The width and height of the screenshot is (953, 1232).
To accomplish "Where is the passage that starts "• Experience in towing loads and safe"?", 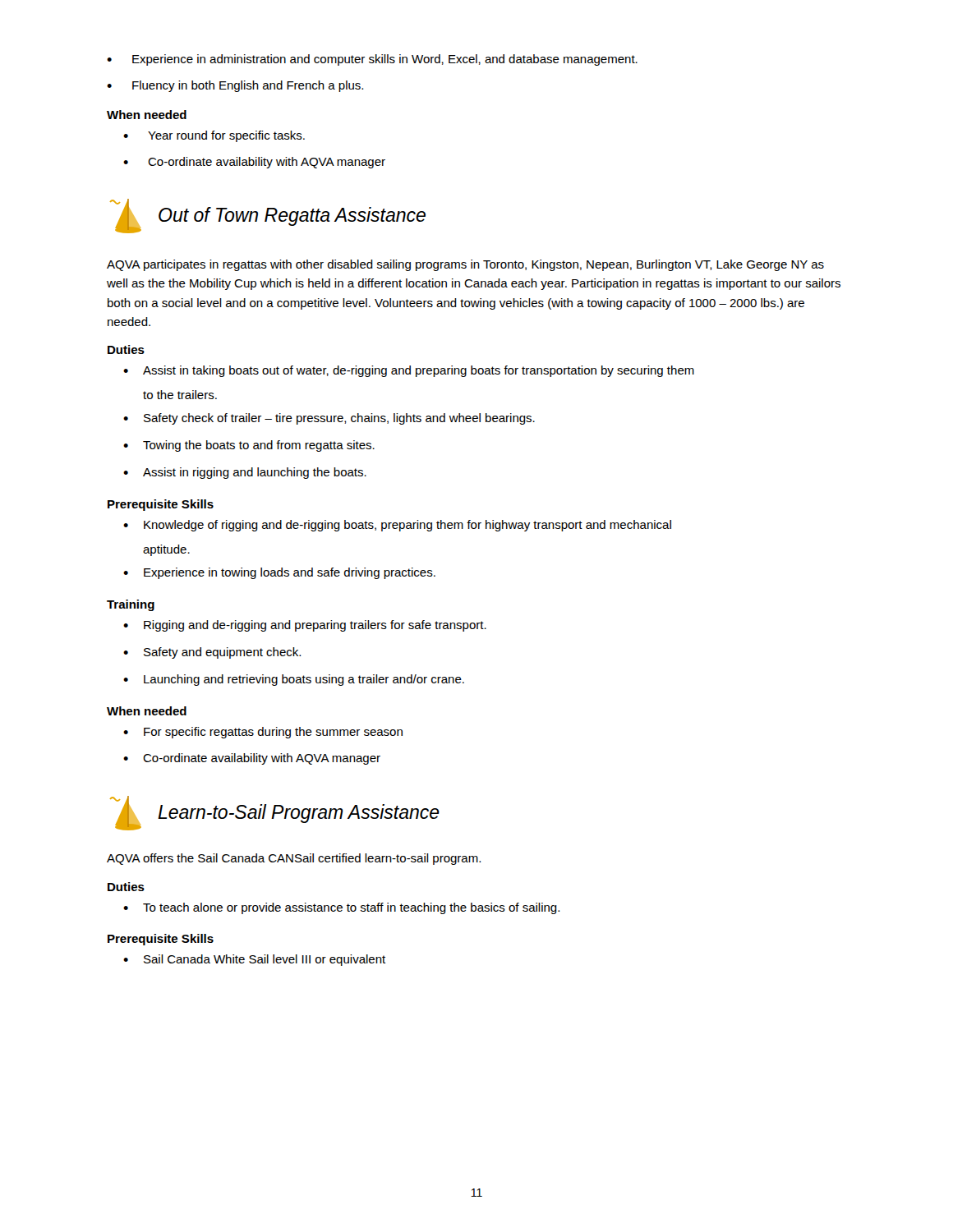I will pos(280,574).
